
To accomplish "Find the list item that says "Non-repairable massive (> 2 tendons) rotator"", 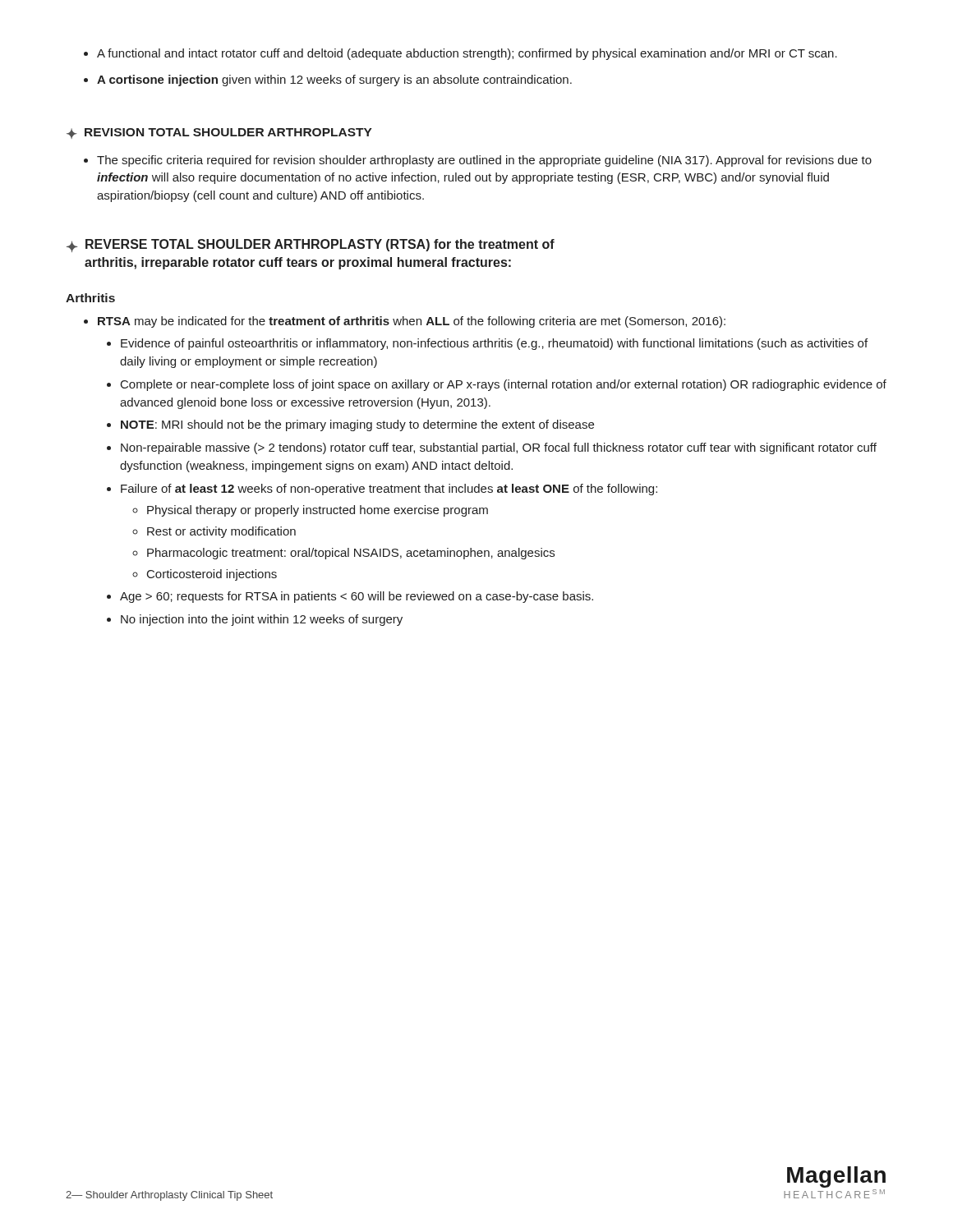I will click(498, 456).
